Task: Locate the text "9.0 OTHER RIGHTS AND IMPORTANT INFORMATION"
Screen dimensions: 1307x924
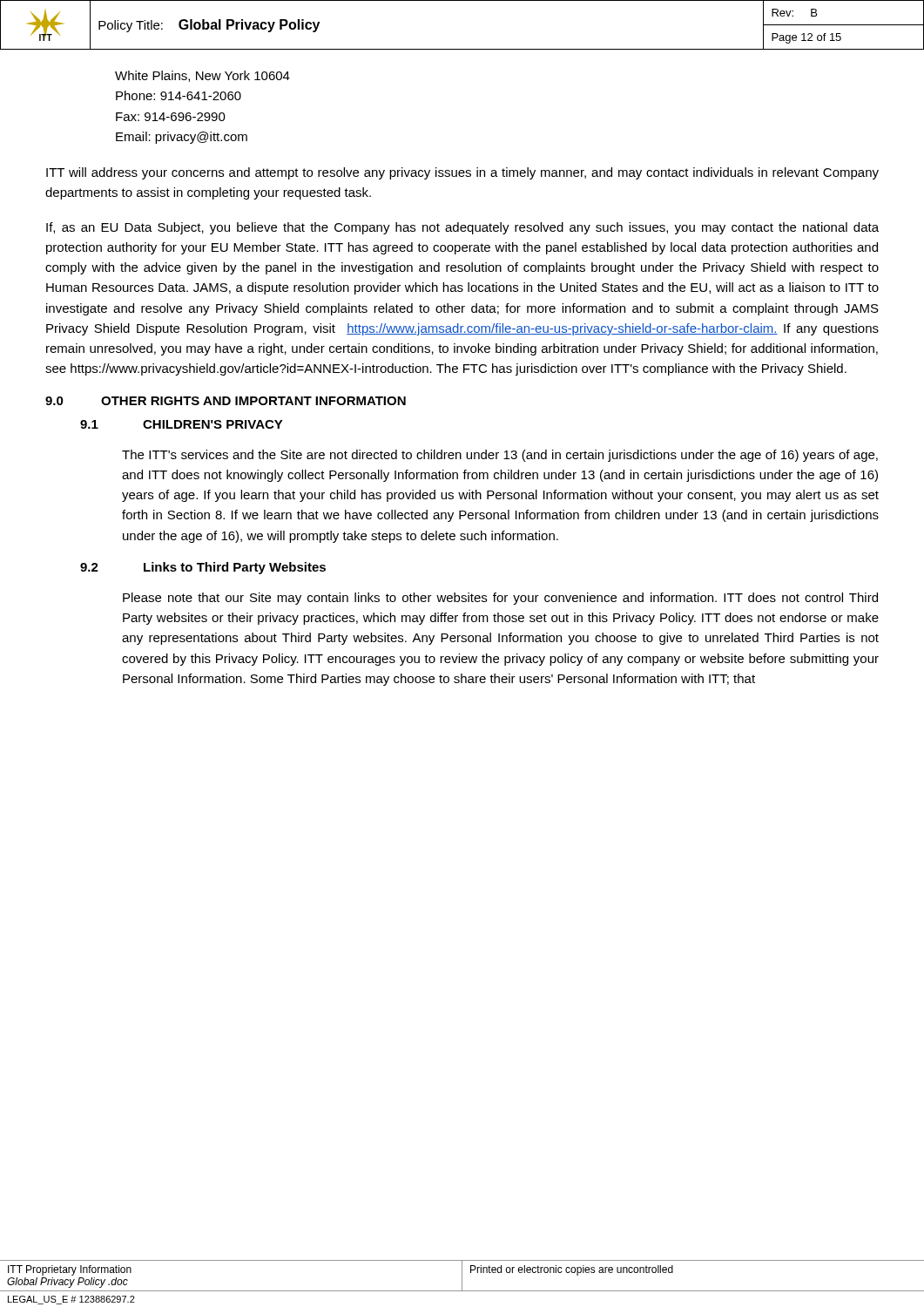Action: 226,401
